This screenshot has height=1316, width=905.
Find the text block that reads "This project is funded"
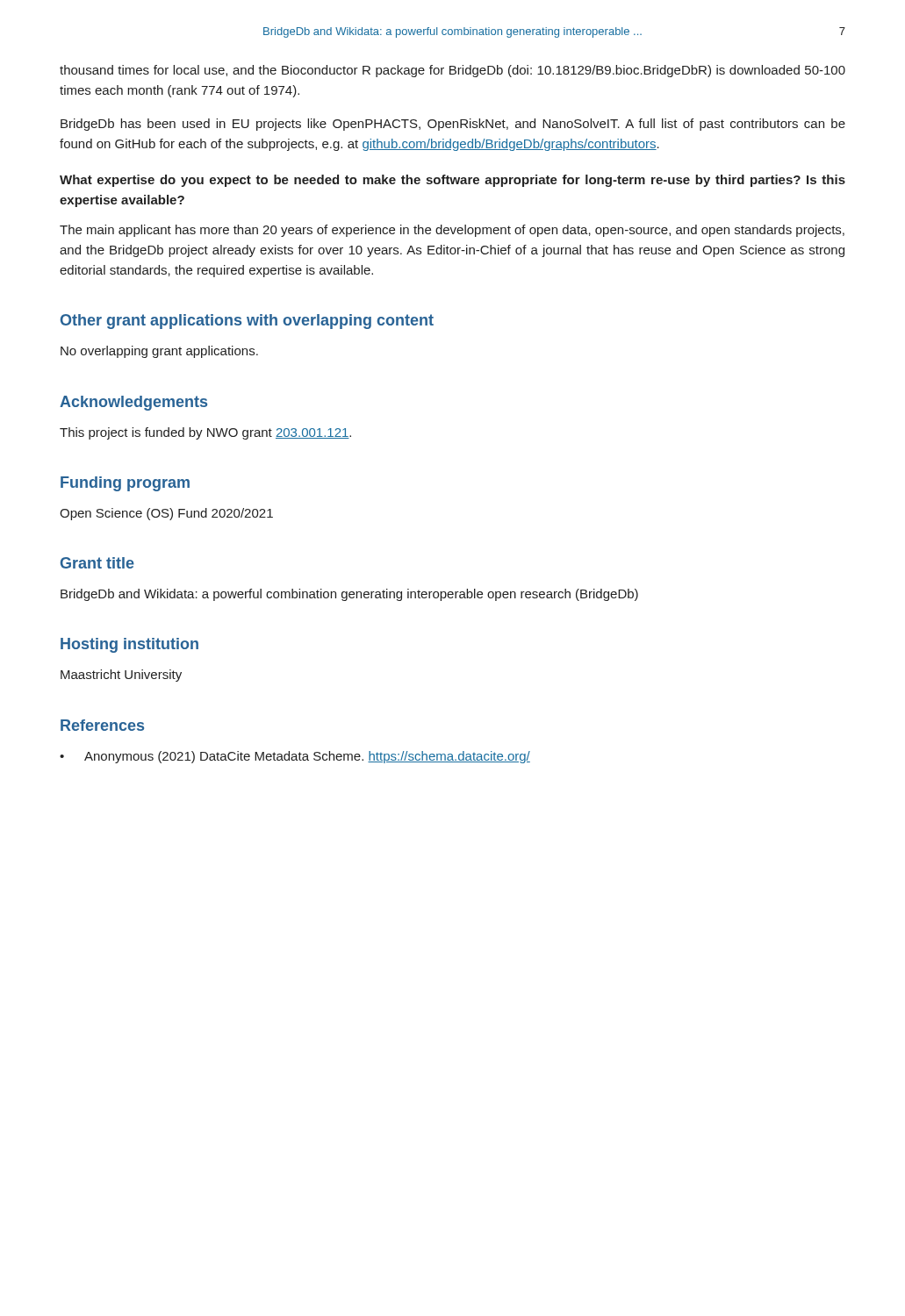coord(206,432)
